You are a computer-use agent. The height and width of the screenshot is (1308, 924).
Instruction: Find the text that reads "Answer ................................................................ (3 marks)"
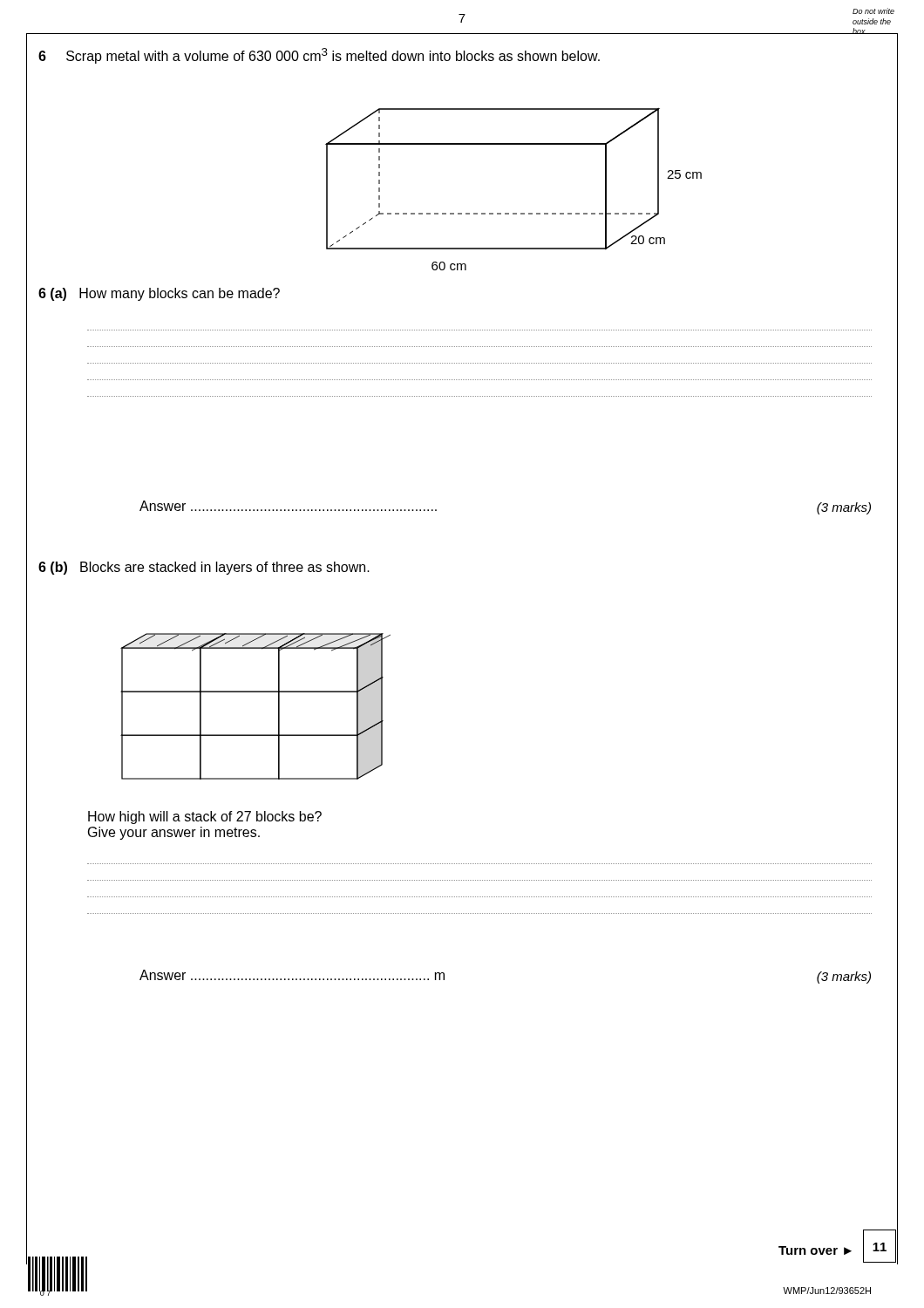click(x=177, y=507)
